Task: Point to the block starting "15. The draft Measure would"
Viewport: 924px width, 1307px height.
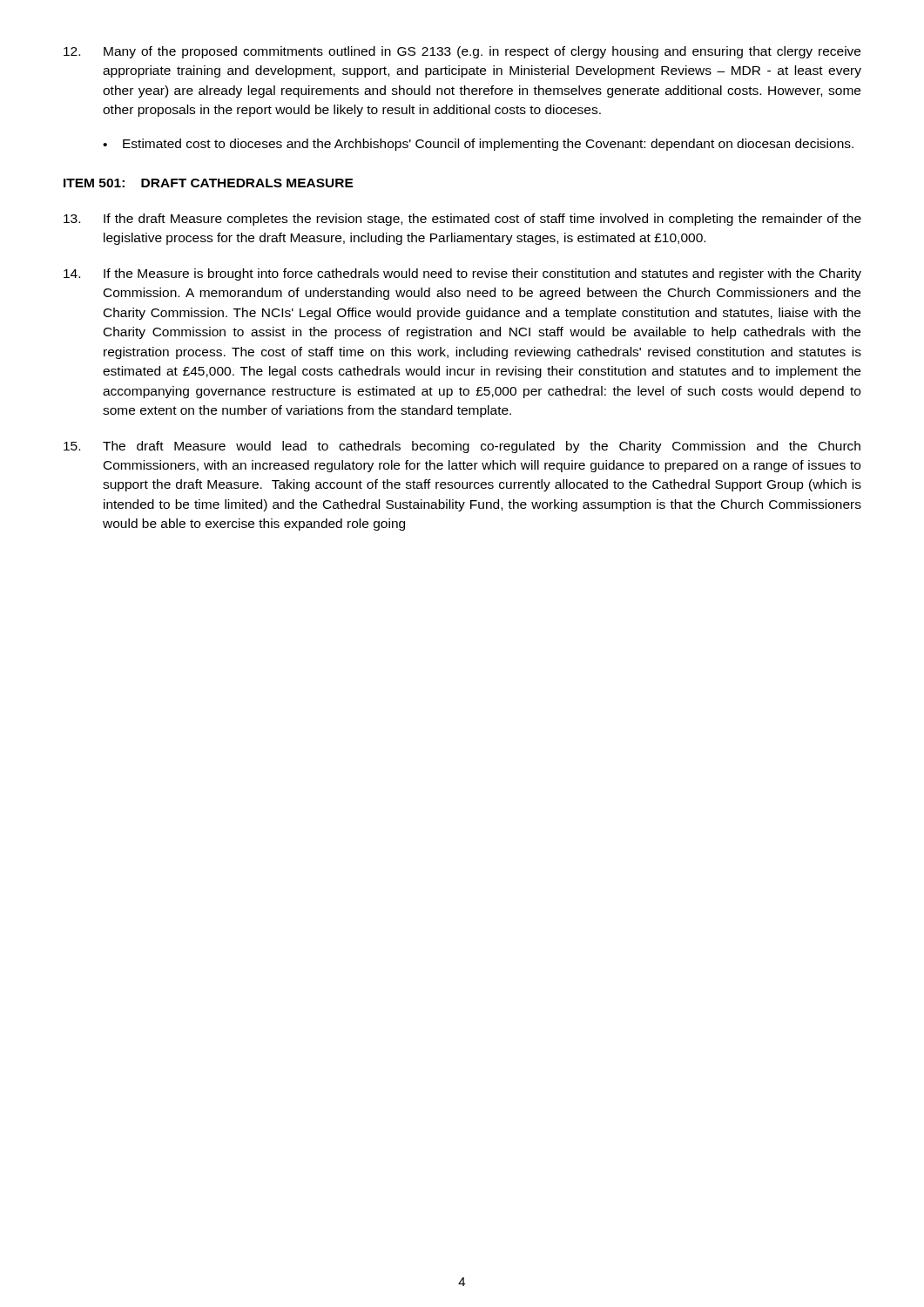Action: click(462, 485)
